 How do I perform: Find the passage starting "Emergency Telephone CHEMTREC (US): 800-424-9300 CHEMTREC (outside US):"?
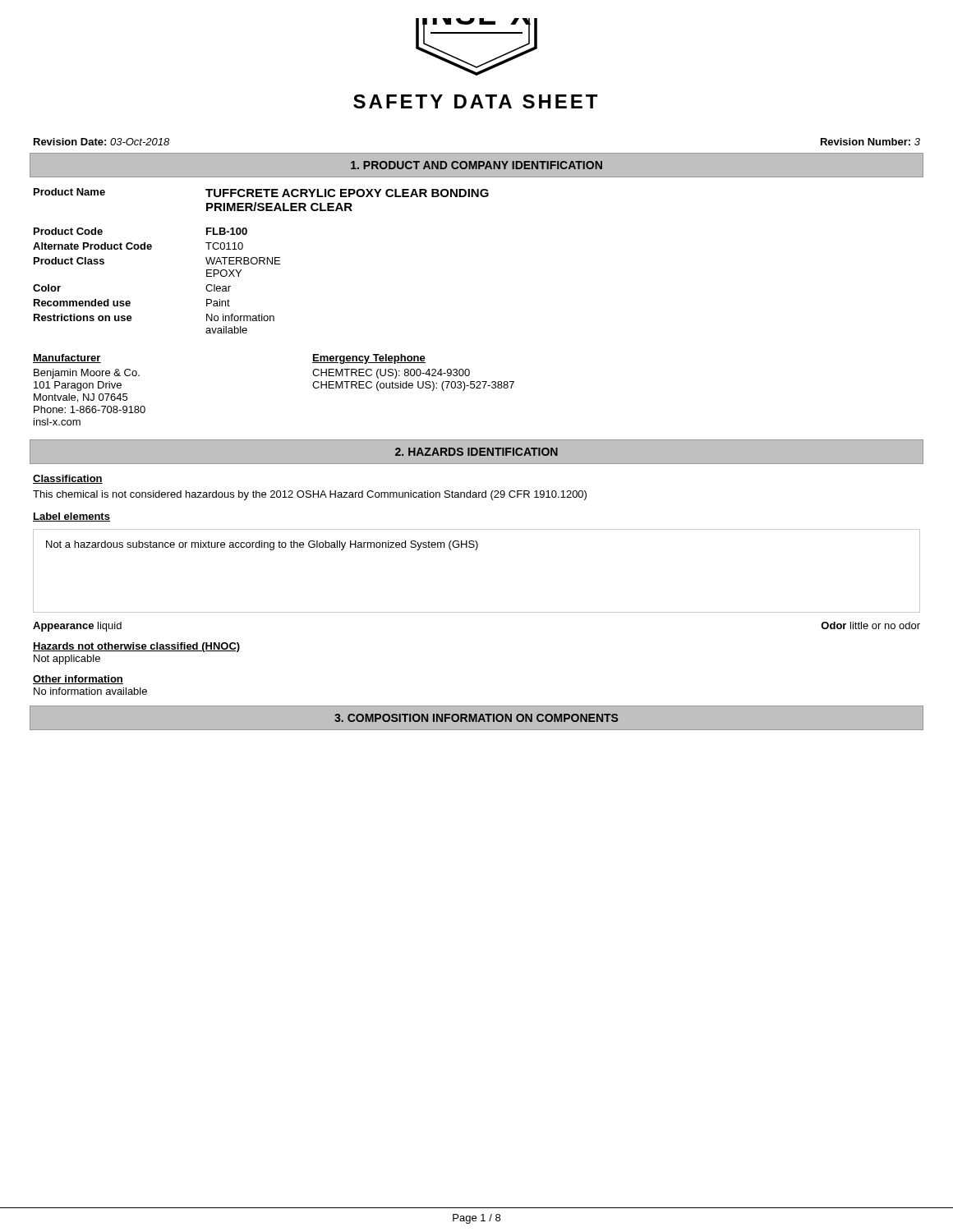[369, 359]
